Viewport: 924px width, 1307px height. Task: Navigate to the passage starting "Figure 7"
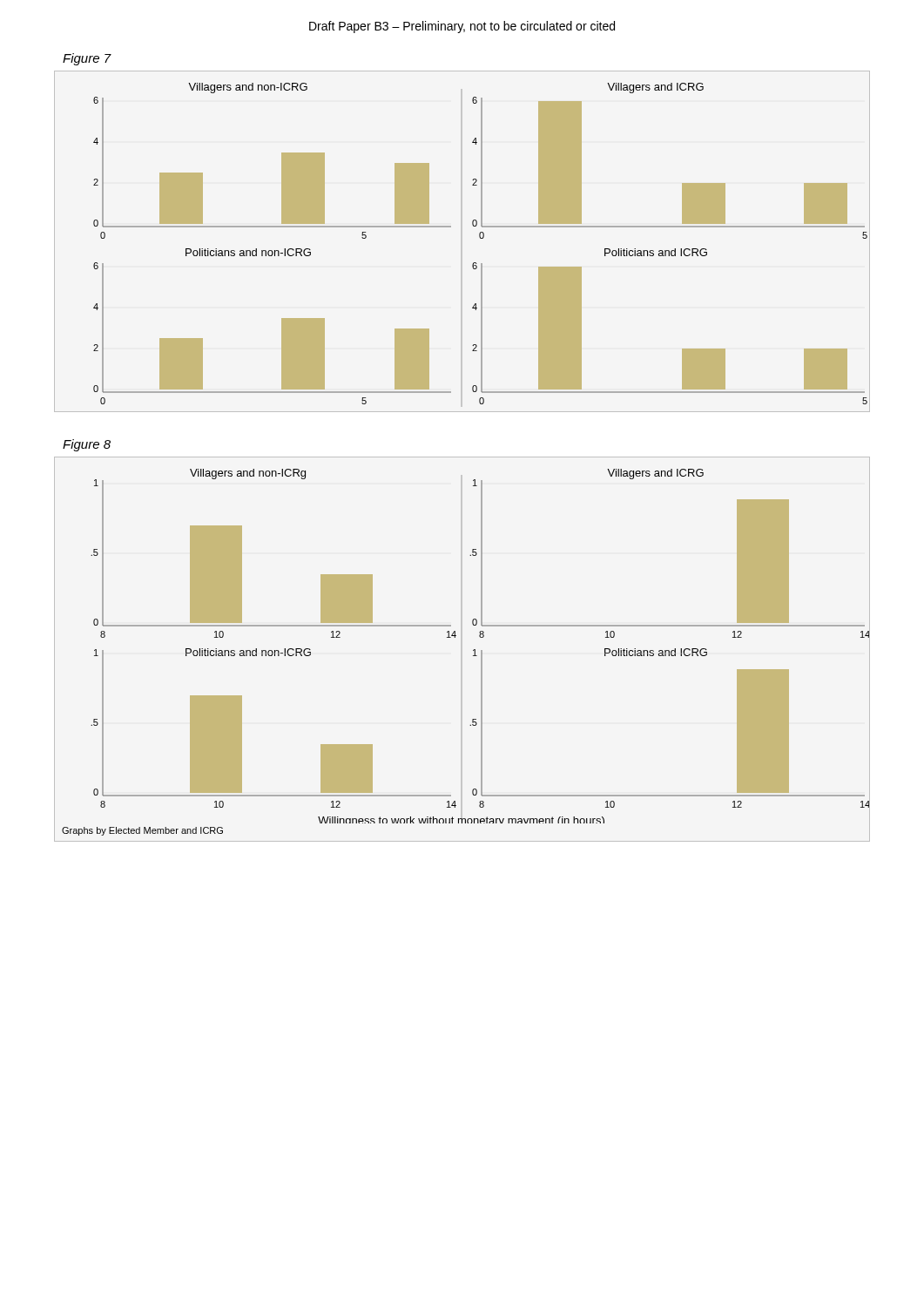[87, 58]
